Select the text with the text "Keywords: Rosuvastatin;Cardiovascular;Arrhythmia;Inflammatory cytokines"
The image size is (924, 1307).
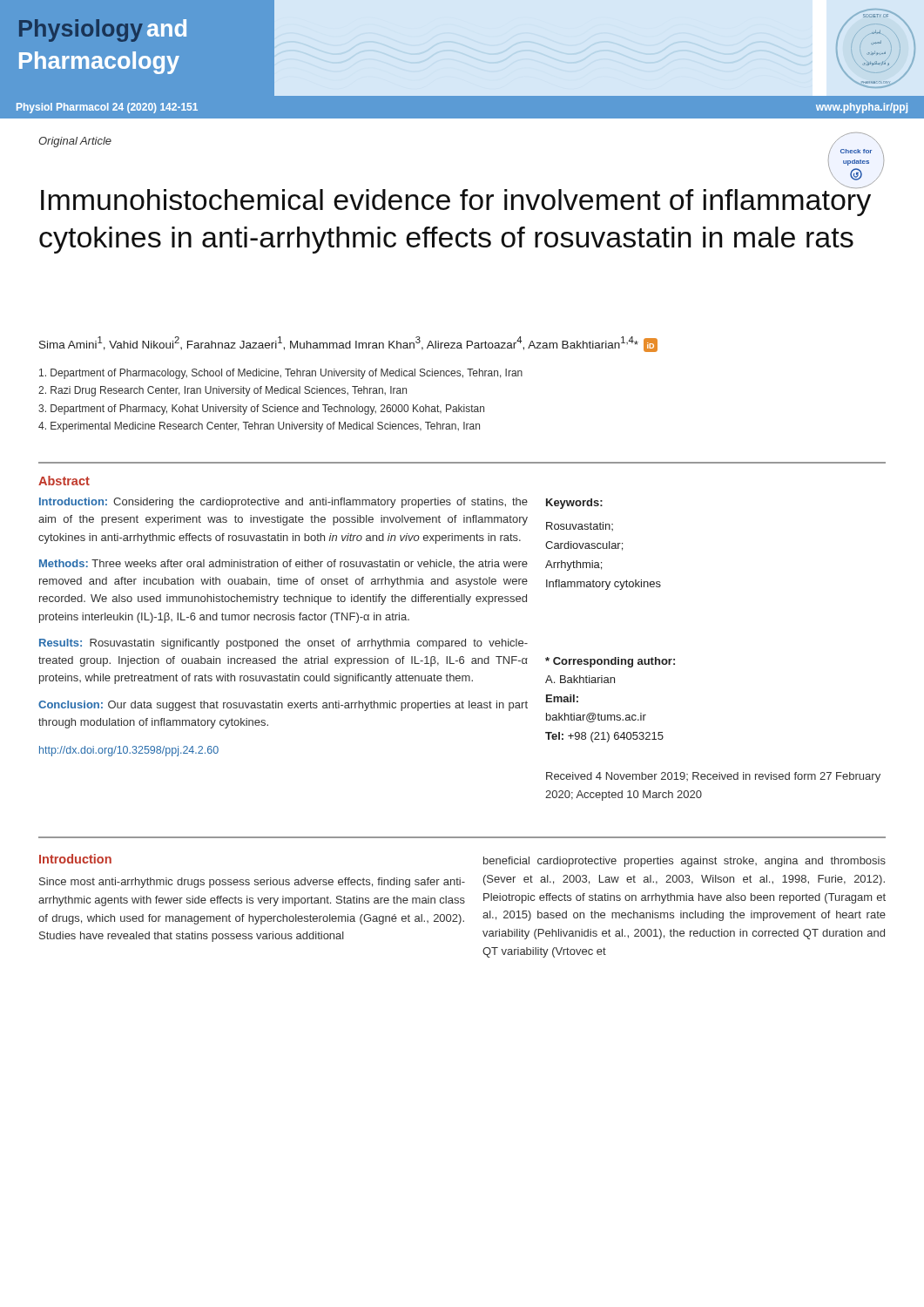(x=574, y=504)
